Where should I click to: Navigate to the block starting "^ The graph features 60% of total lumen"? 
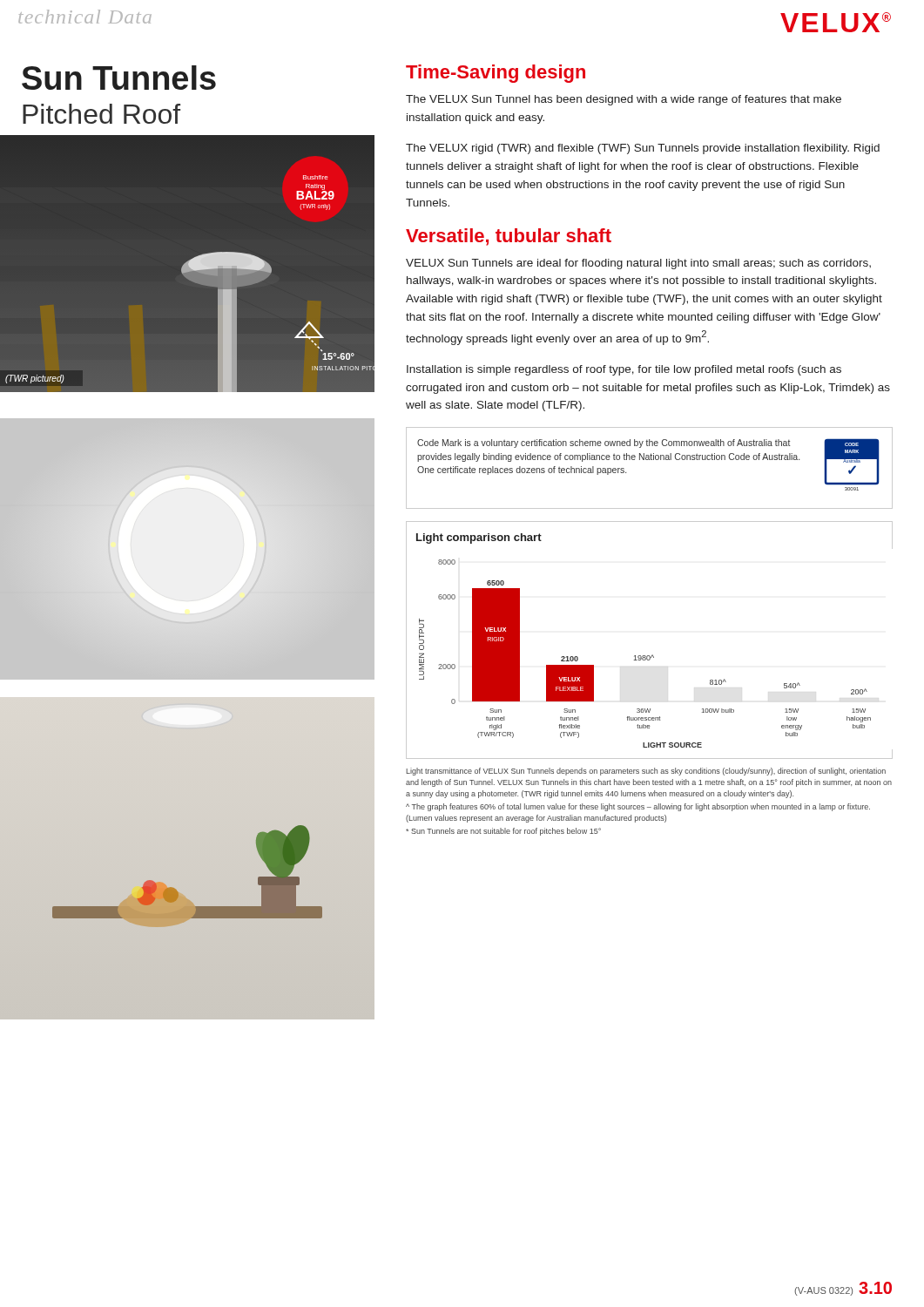click(x=638, y=812)
